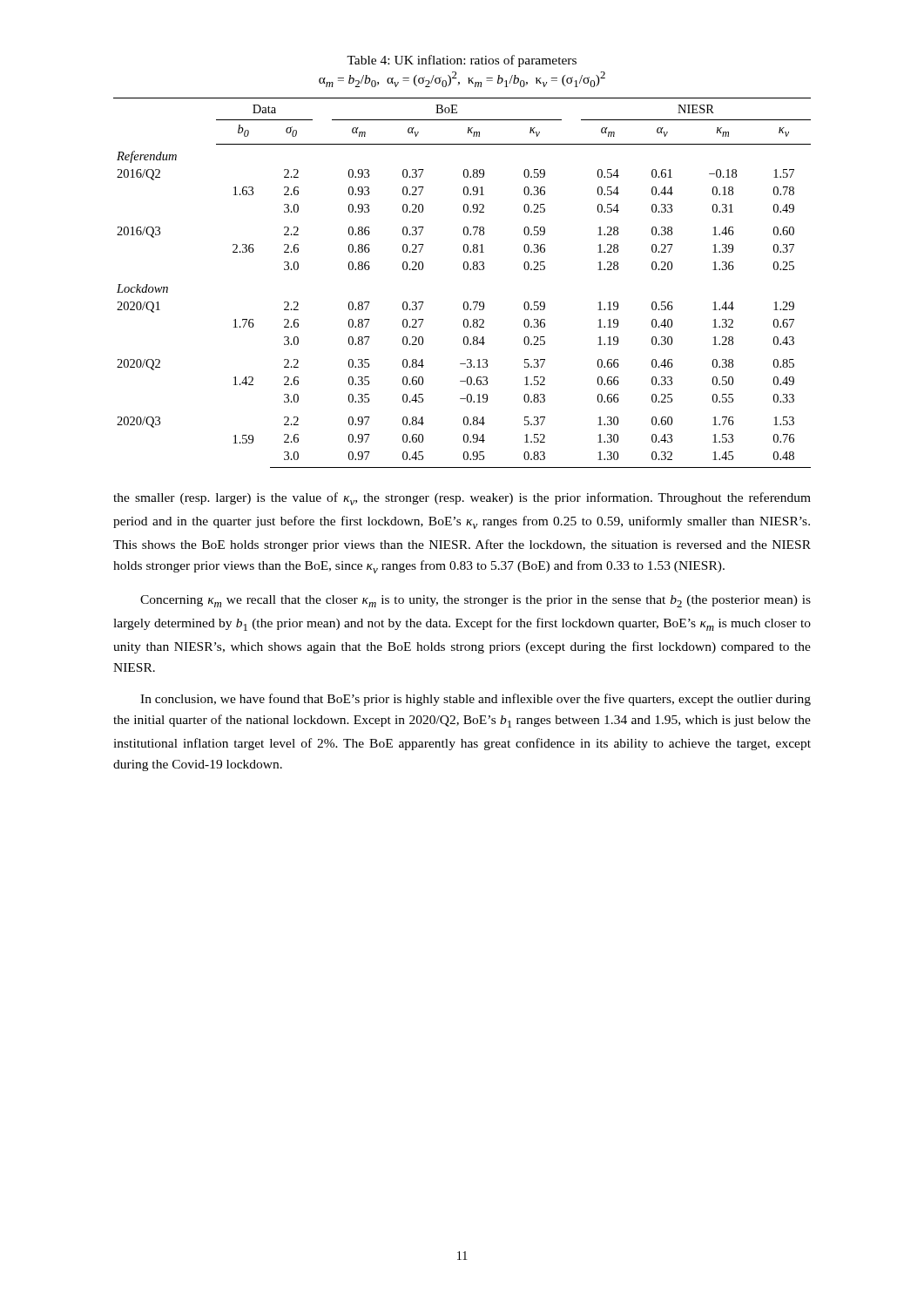Select the table
924x1307 pixels.
click(462, 283)
